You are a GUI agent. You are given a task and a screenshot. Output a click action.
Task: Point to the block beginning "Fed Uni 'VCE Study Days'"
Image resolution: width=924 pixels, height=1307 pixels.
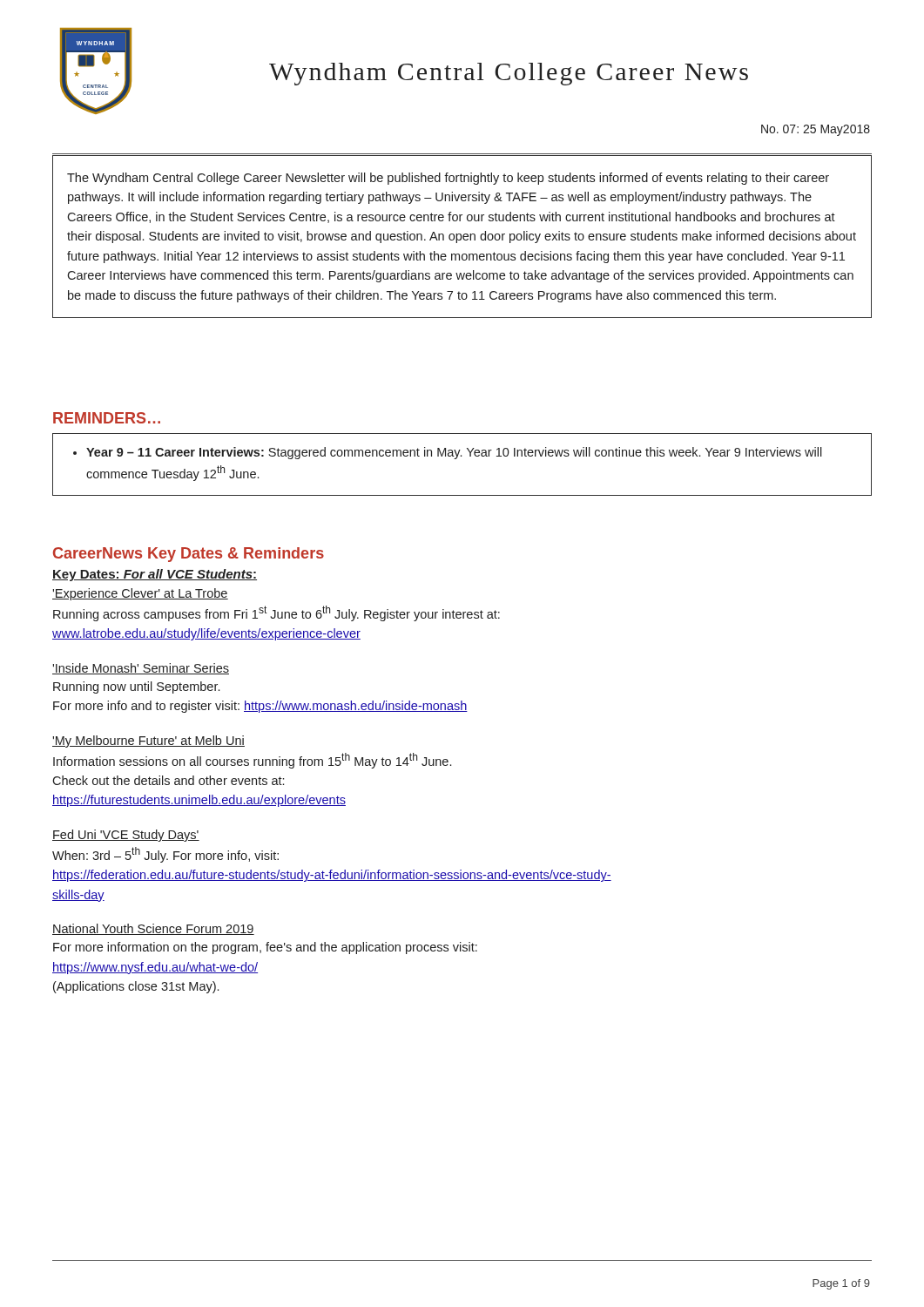coord(462,866)
